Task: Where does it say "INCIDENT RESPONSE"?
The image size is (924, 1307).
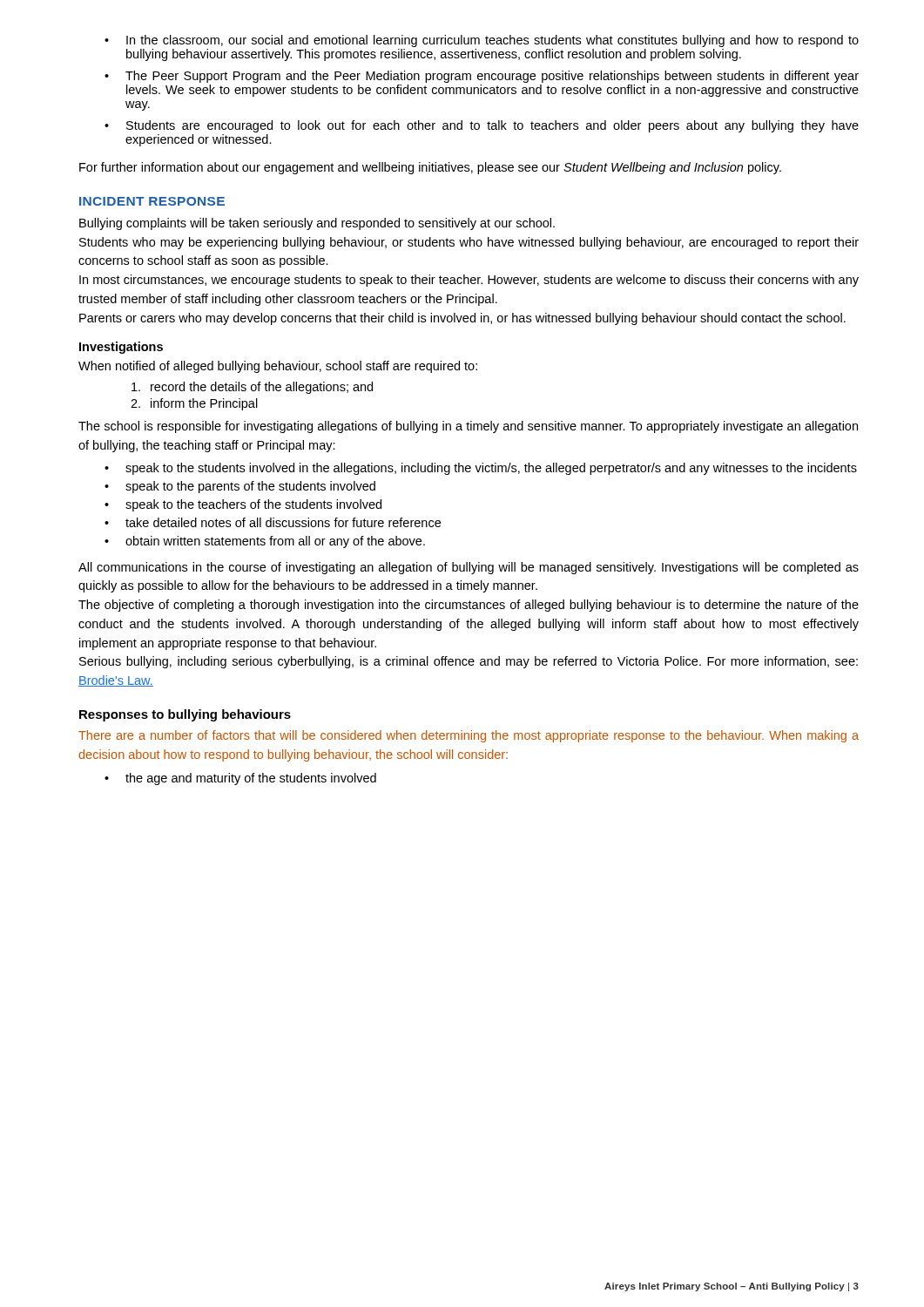Action: click(x=152, y=201)
